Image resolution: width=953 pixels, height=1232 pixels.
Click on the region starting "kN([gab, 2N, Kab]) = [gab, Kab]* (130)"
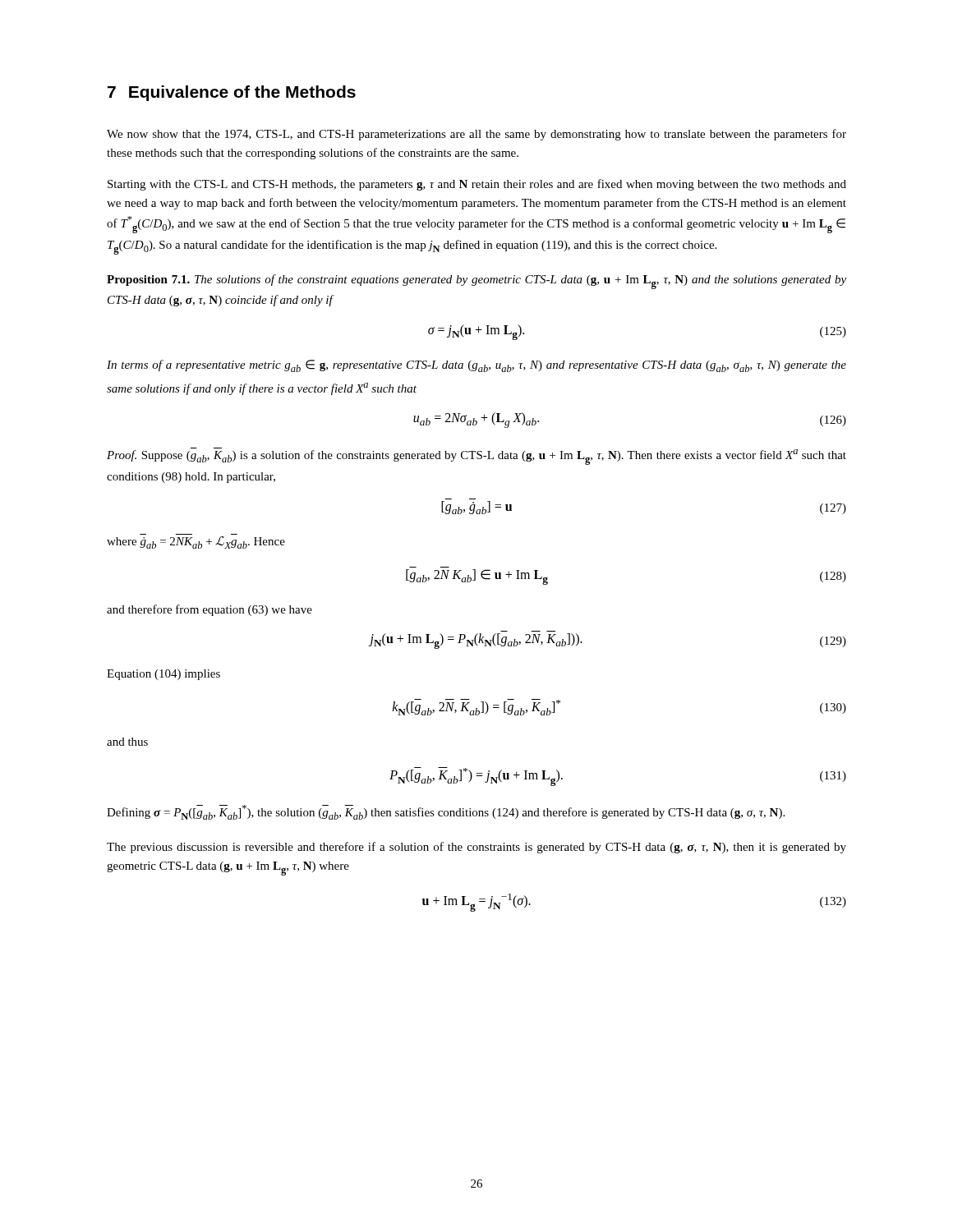(x=467, y=709)
